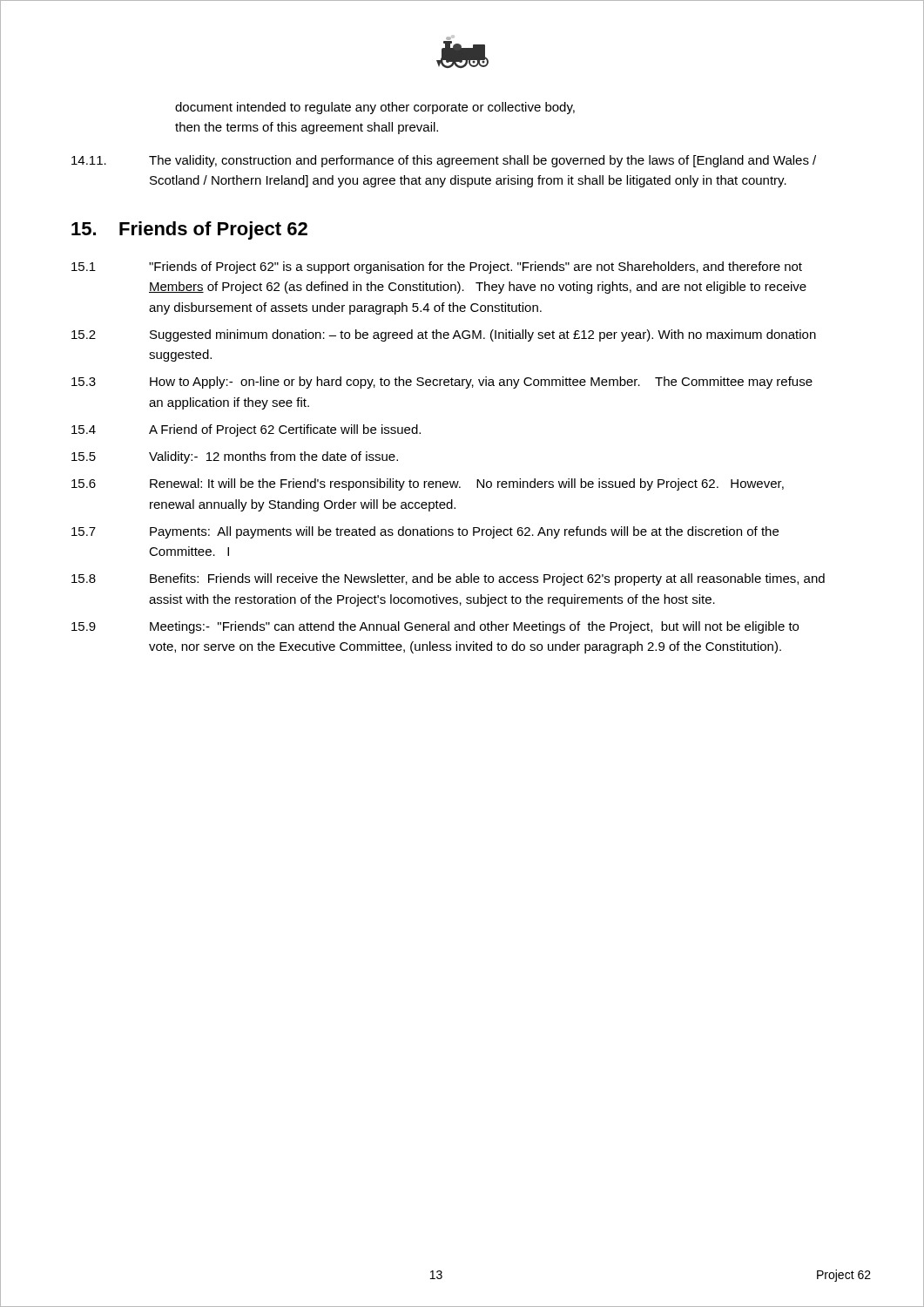Locate the block of text that opens with "15.2 Suggested minimum donation: – to be"
The height and width of the screenshot is (1307, 924).
click(449, 344)
